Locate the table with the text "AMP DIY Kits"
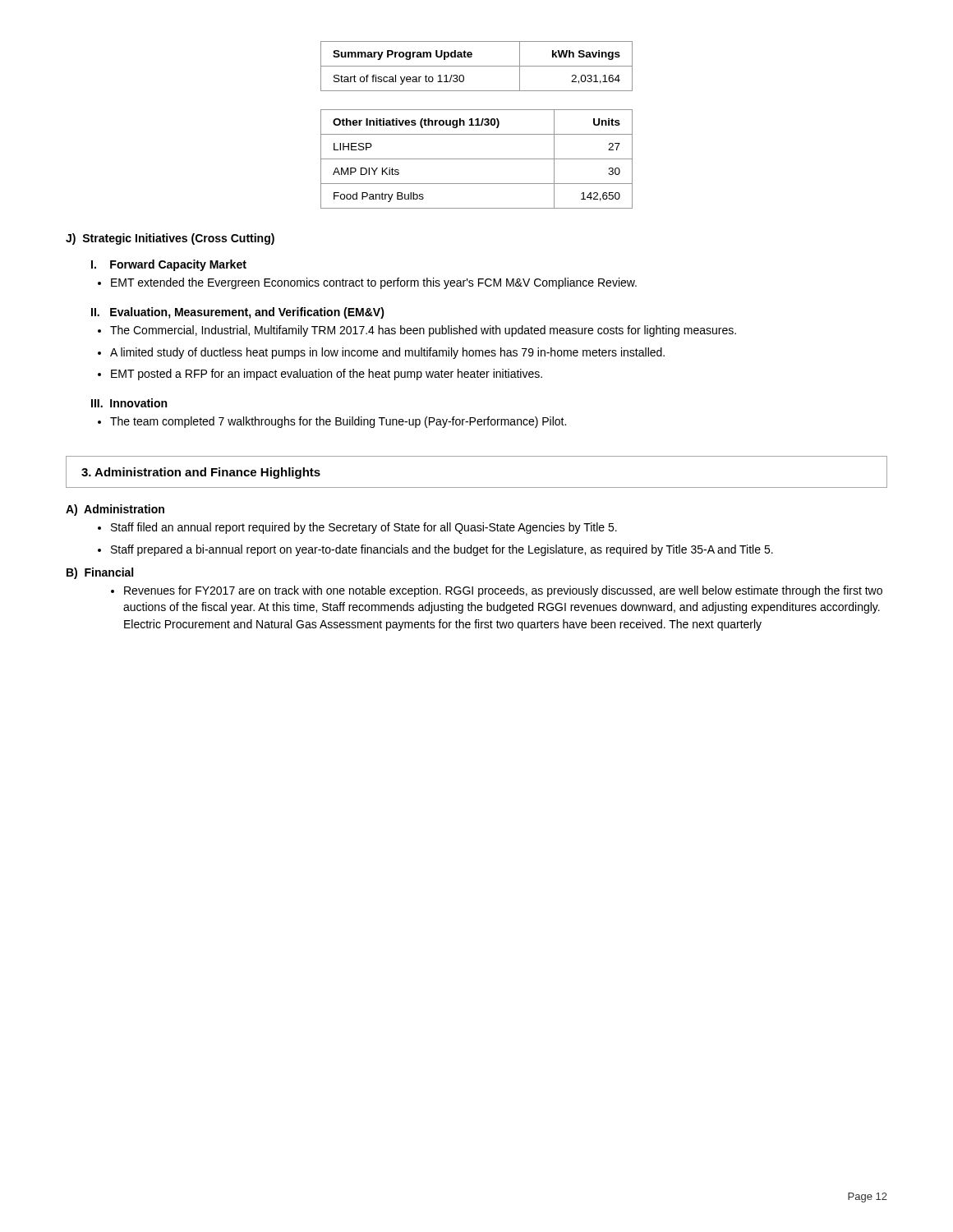The width and height of the screenshot is (953, 1232). [x=476, y=159]
